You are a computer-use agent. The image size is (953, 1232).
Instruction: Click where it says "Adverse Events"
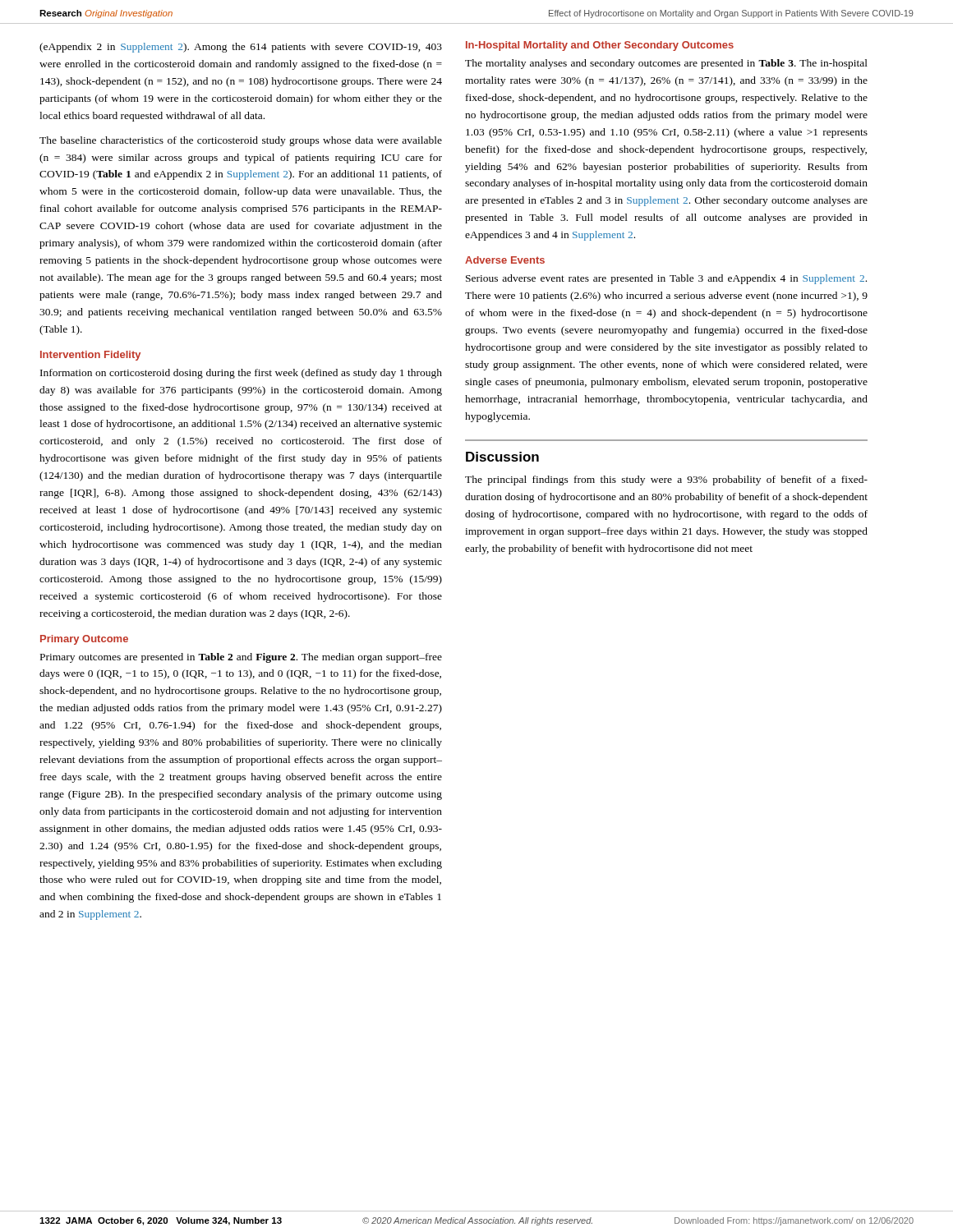[505, 260]
